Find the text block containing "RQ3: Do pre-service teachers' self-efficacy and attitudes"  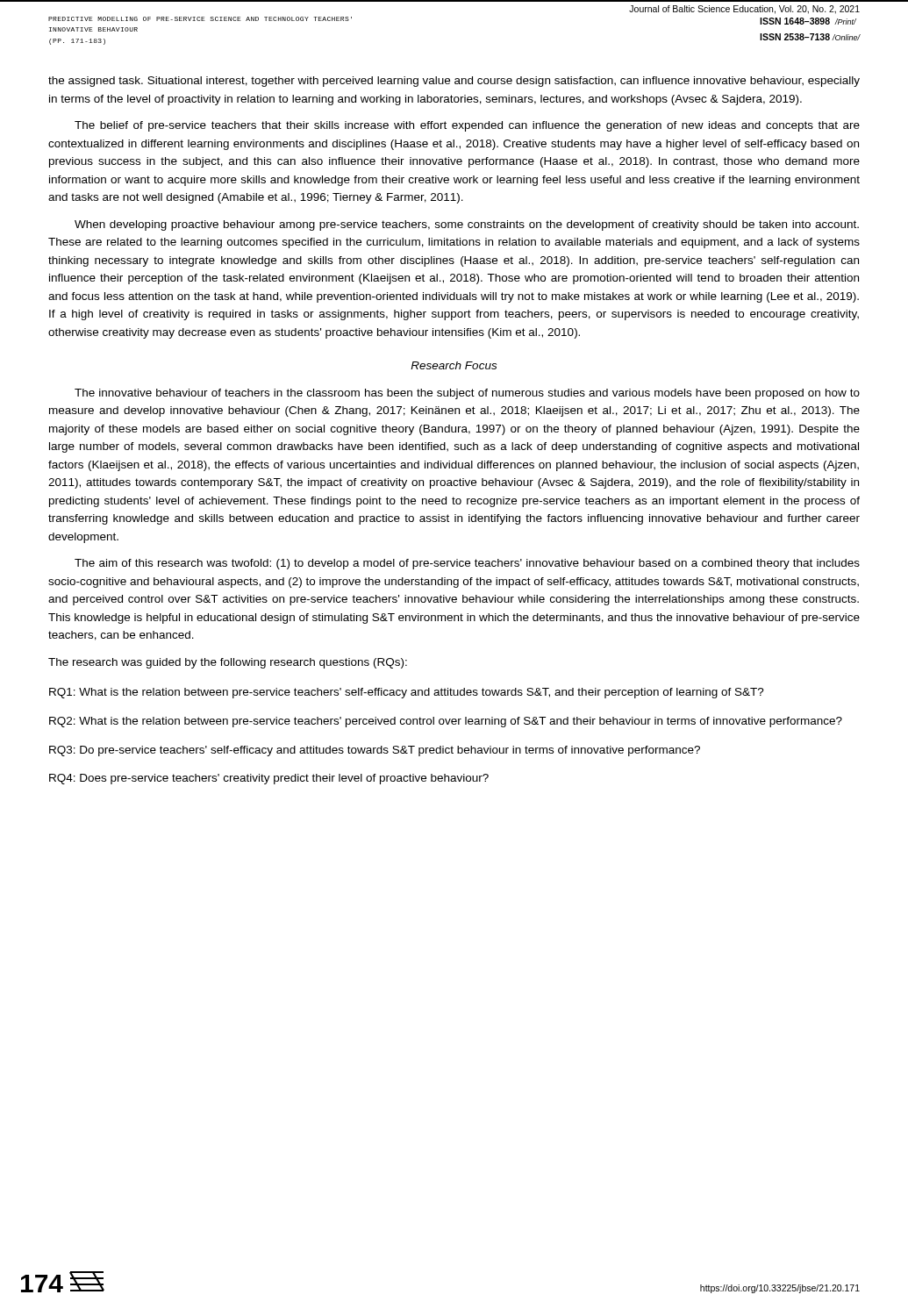454,750
